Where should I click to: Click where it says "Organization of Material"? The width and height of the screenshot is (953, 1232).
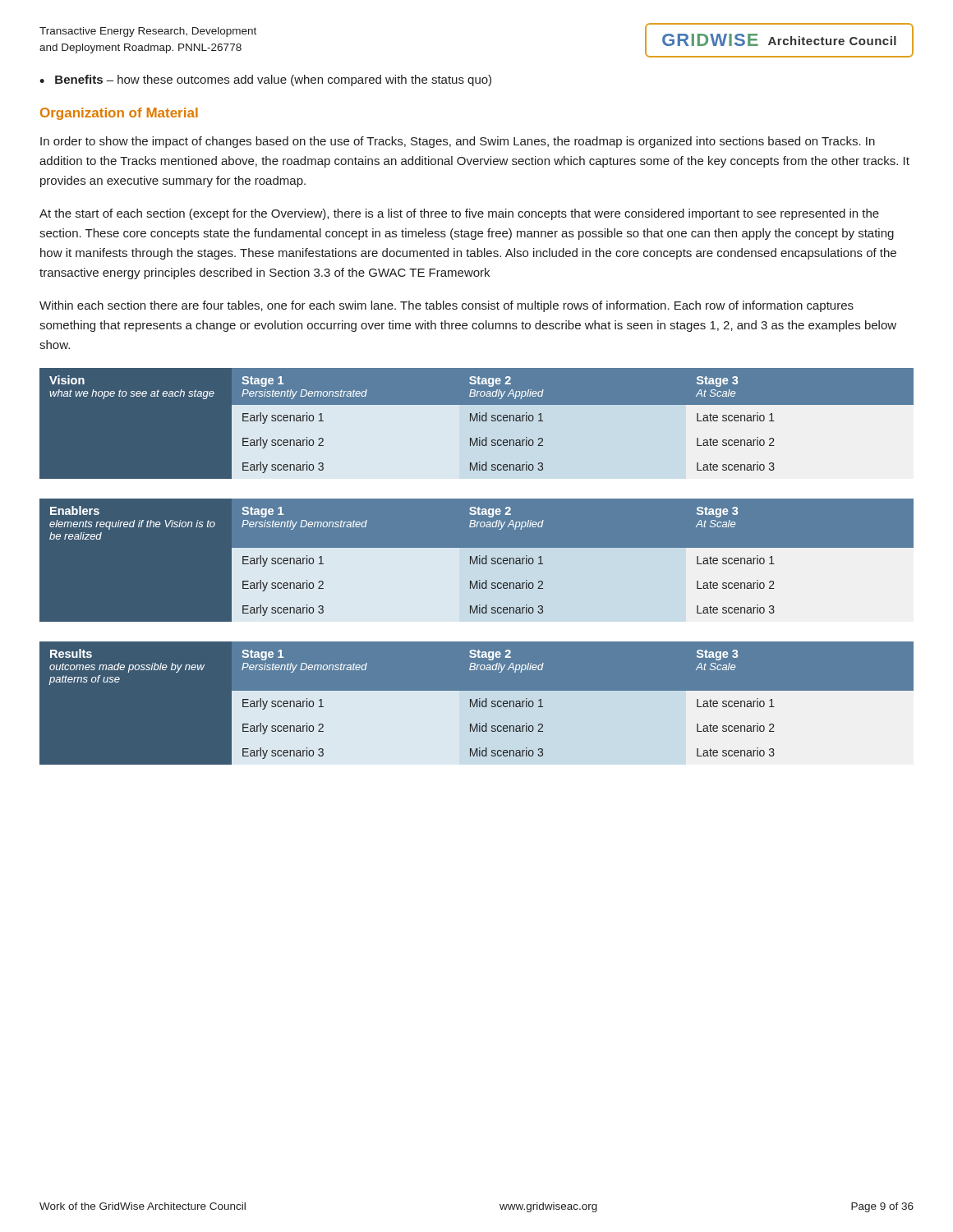pyautogui.click(x=119, y=113)
